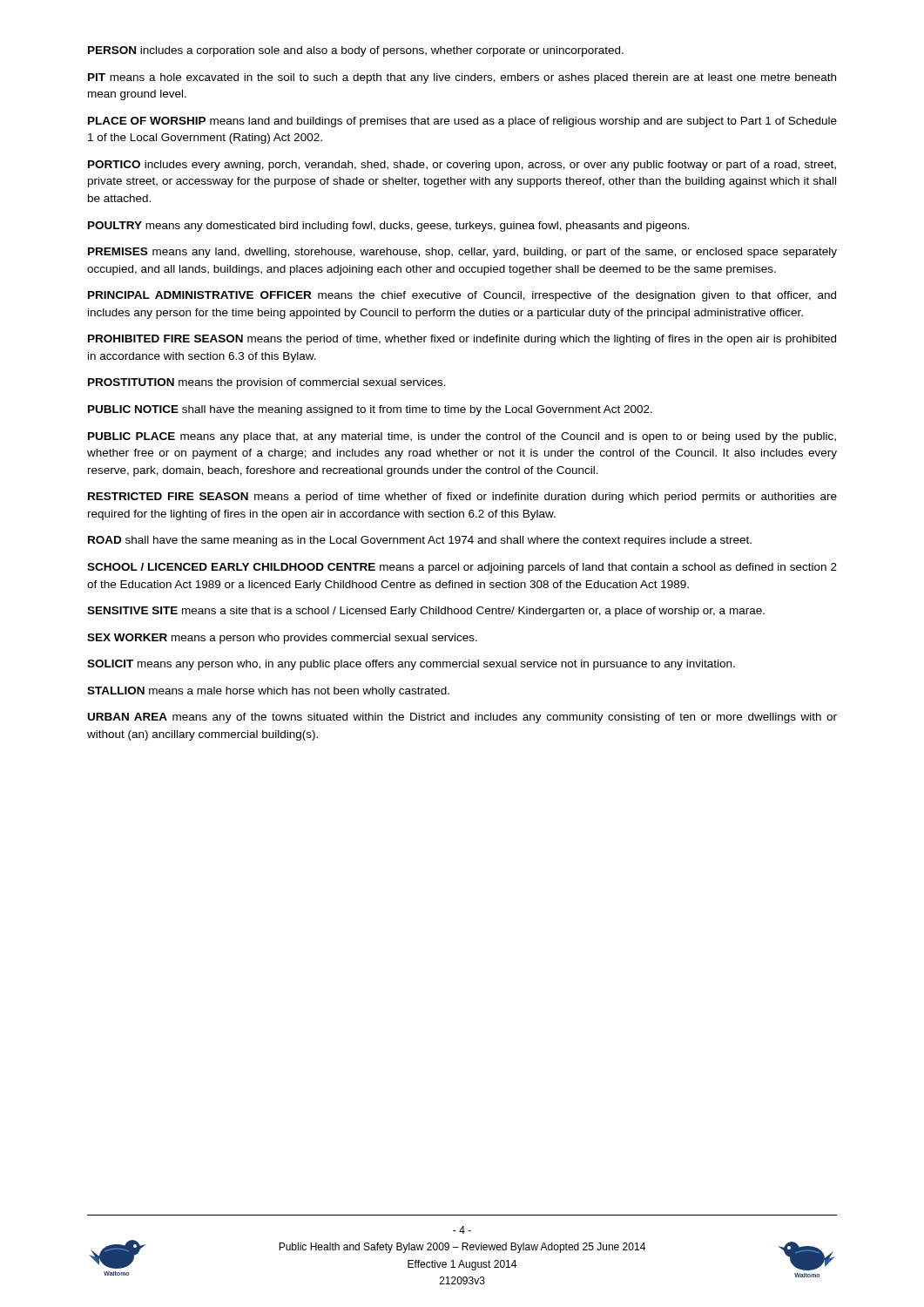Viewport: 924px width, 1307px height.
Task: Point to the text starting "PRINCIPAL ADMINISTRATIVE OFFICER"
Action: 462,304
